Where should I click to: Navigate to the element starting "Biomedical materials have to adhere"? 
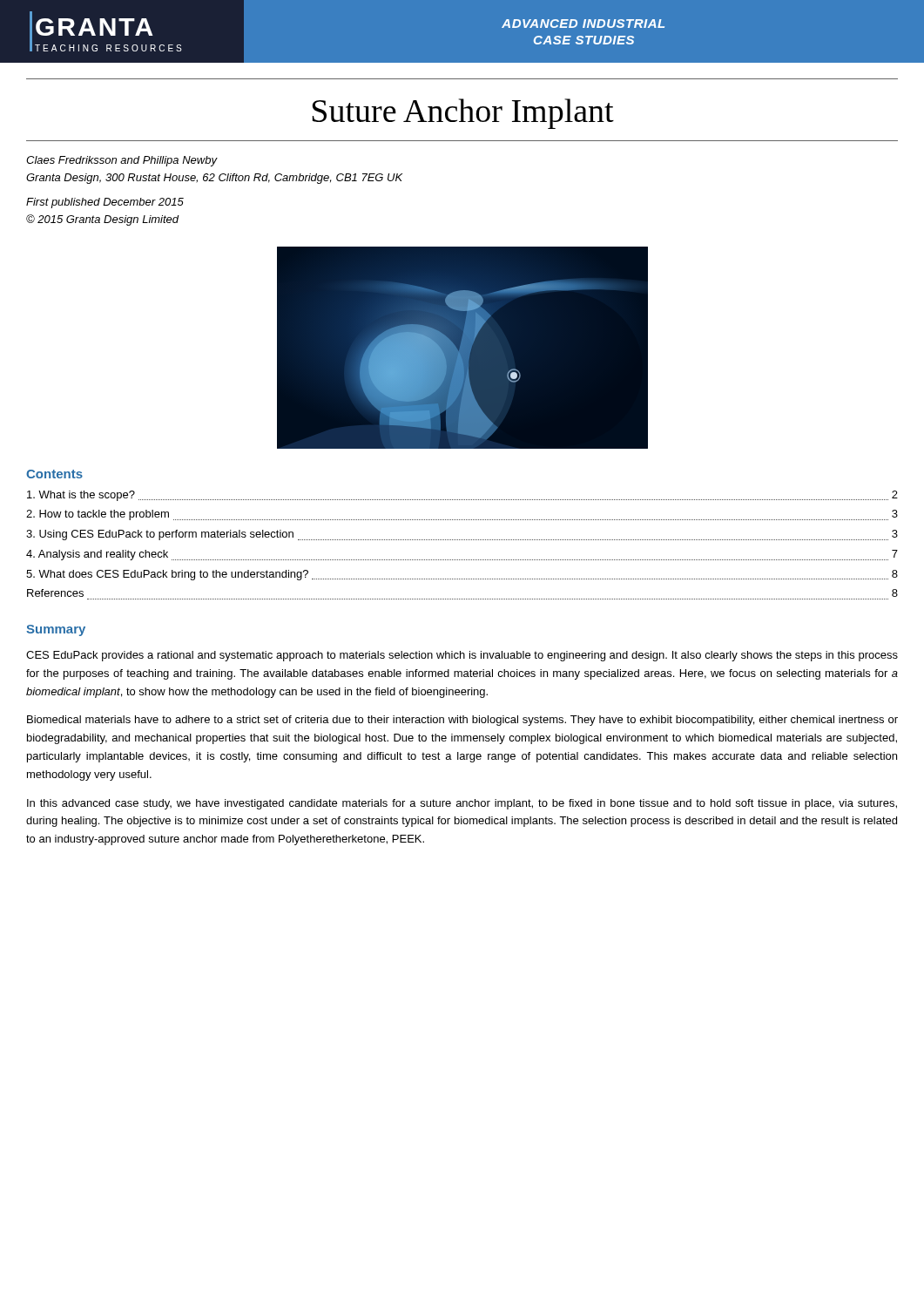tap(462, 747)
